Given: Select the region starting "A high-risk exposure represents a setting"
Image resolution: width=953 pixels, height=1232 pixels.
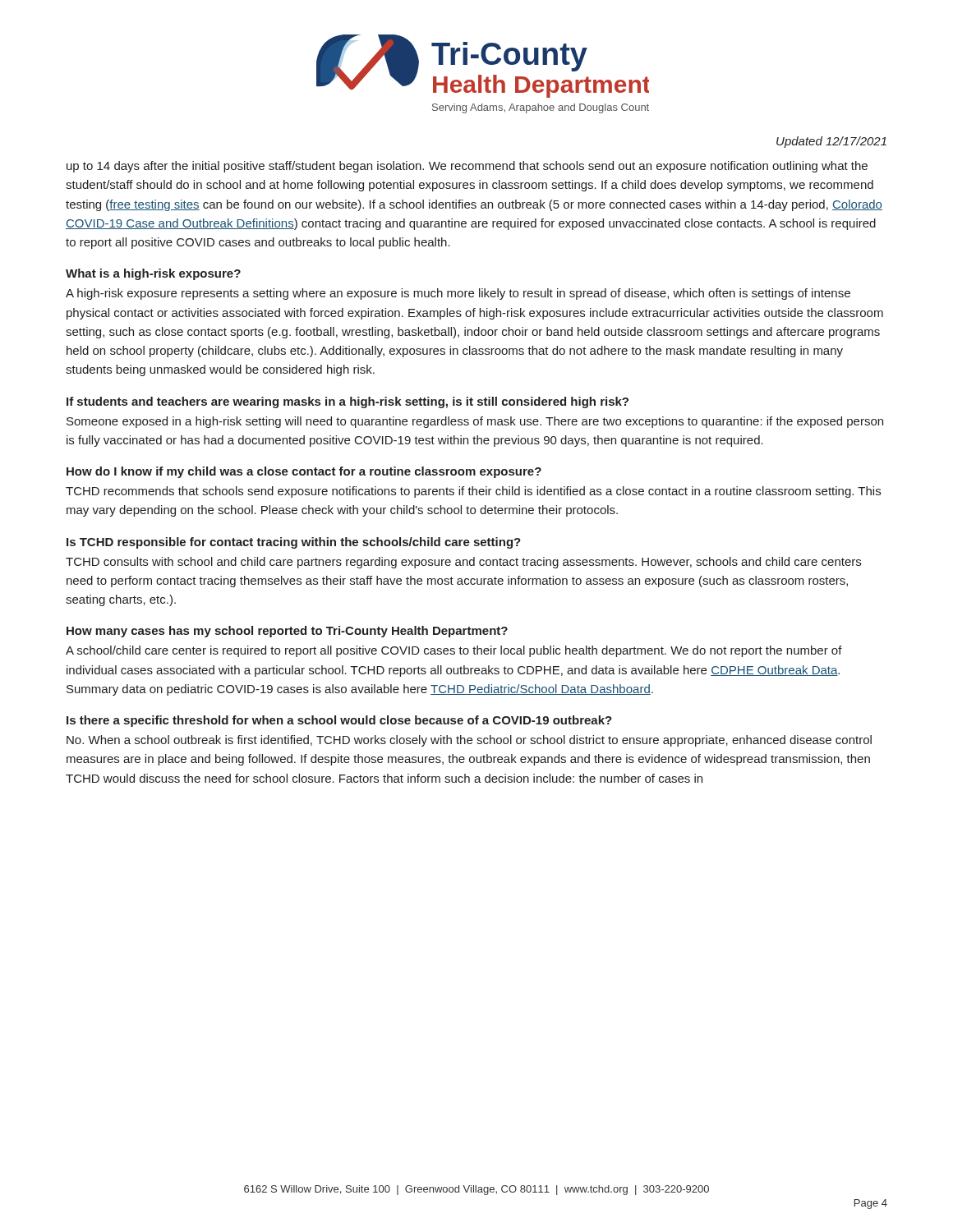Looking at the screenshot, I should click(475, 331).
